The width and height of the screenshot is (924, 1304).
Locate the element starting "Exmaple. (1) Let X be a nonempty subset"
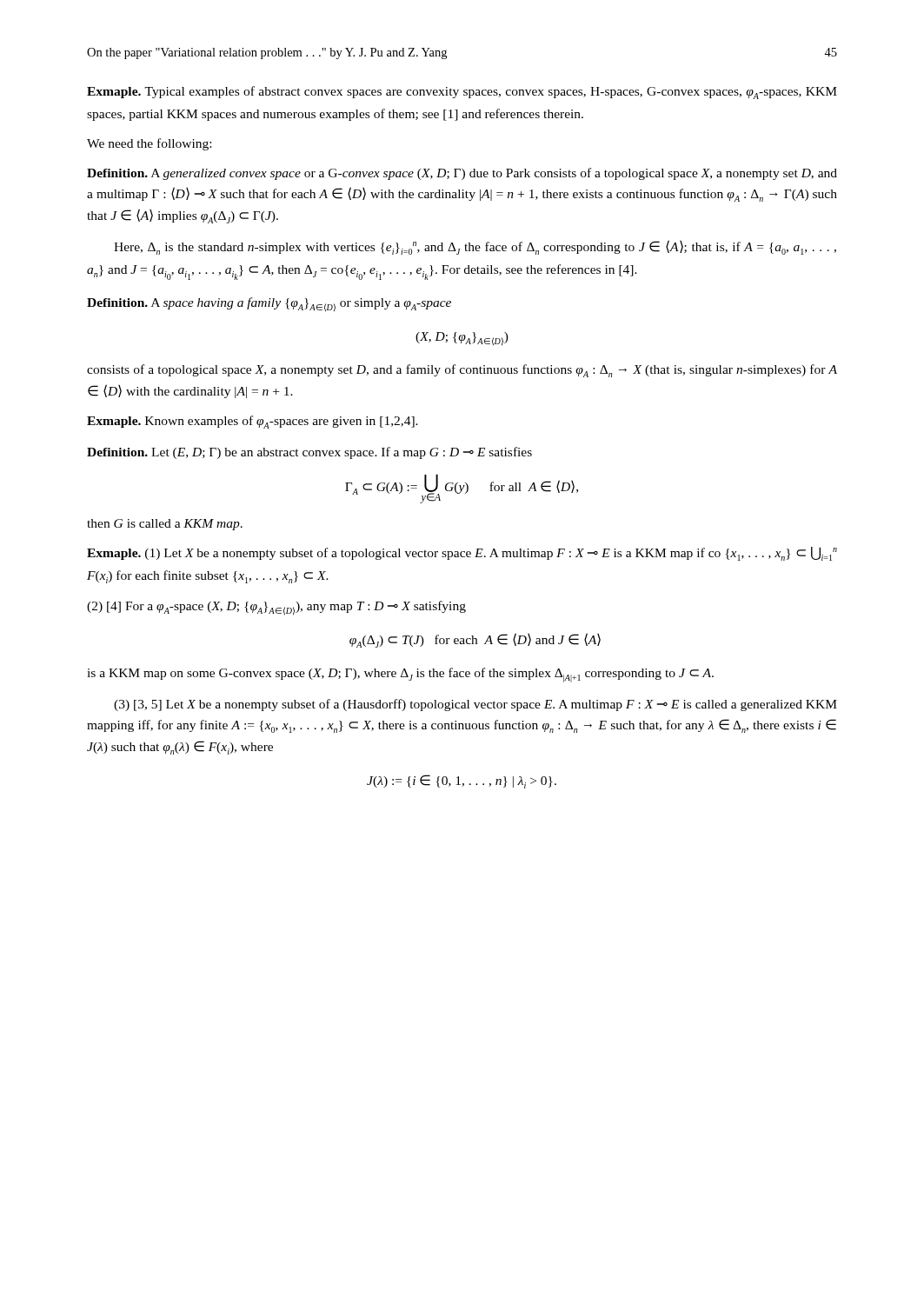[x=462, y=565]
